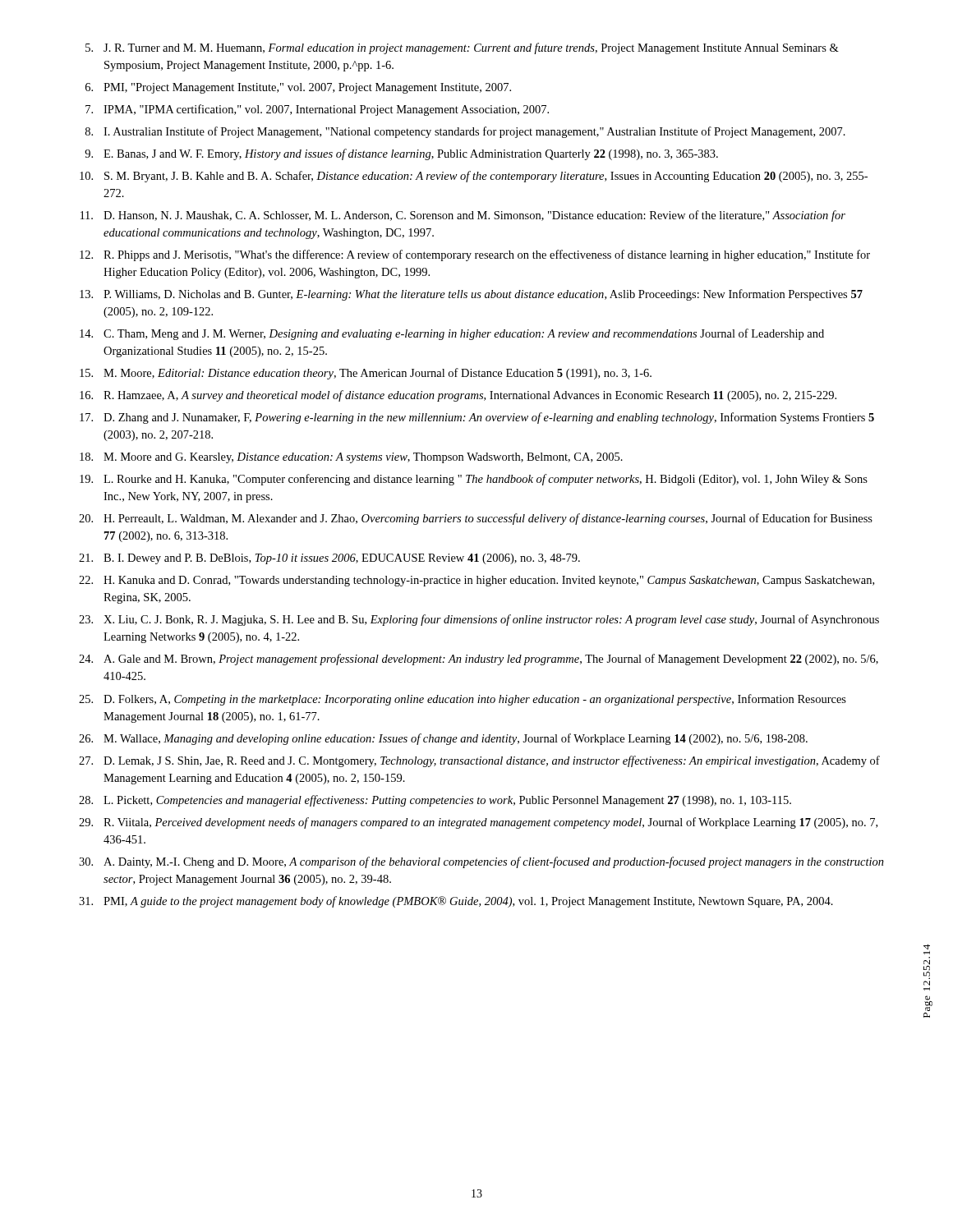The image size is (953, 1232).
Task: Navigate to the passage starting "21. B. I. Dewey and P. B. DeBlois,"
Action: 476,558
